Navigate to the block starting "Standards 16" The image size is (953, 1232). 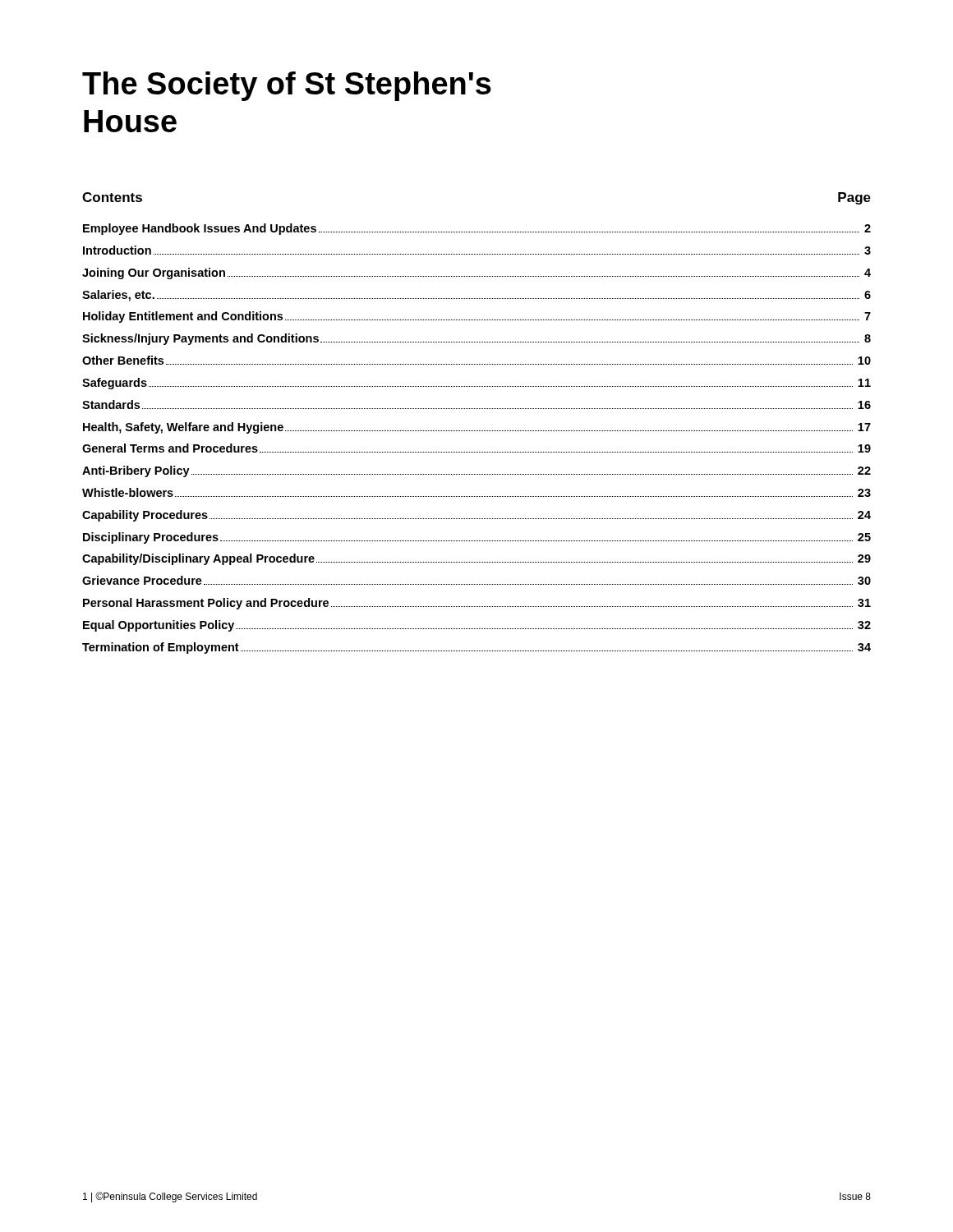(476, 405)
